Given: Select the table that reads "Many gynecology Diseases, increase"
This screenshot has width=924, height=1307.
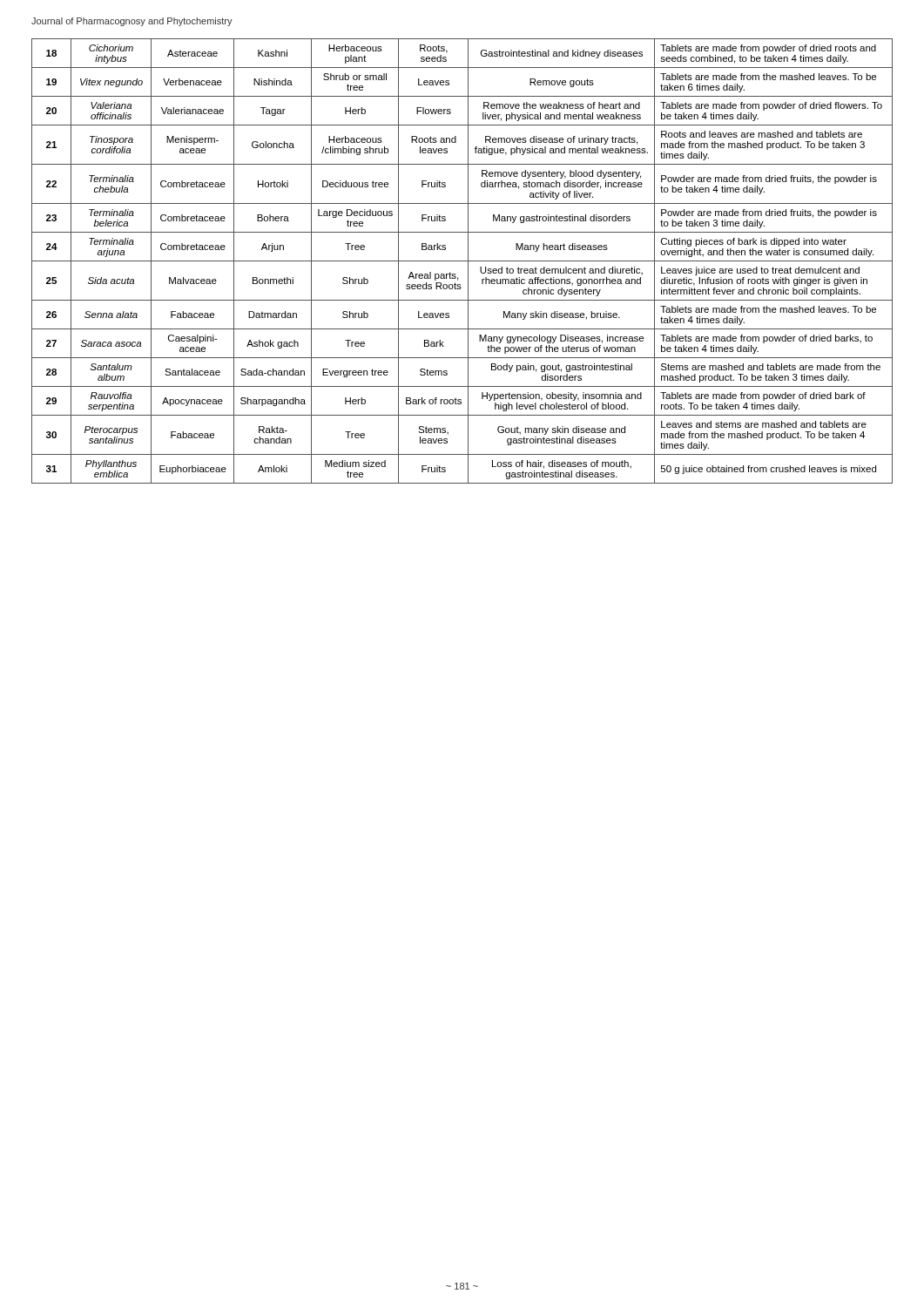Looking at the screenshot, I should 462,261.
